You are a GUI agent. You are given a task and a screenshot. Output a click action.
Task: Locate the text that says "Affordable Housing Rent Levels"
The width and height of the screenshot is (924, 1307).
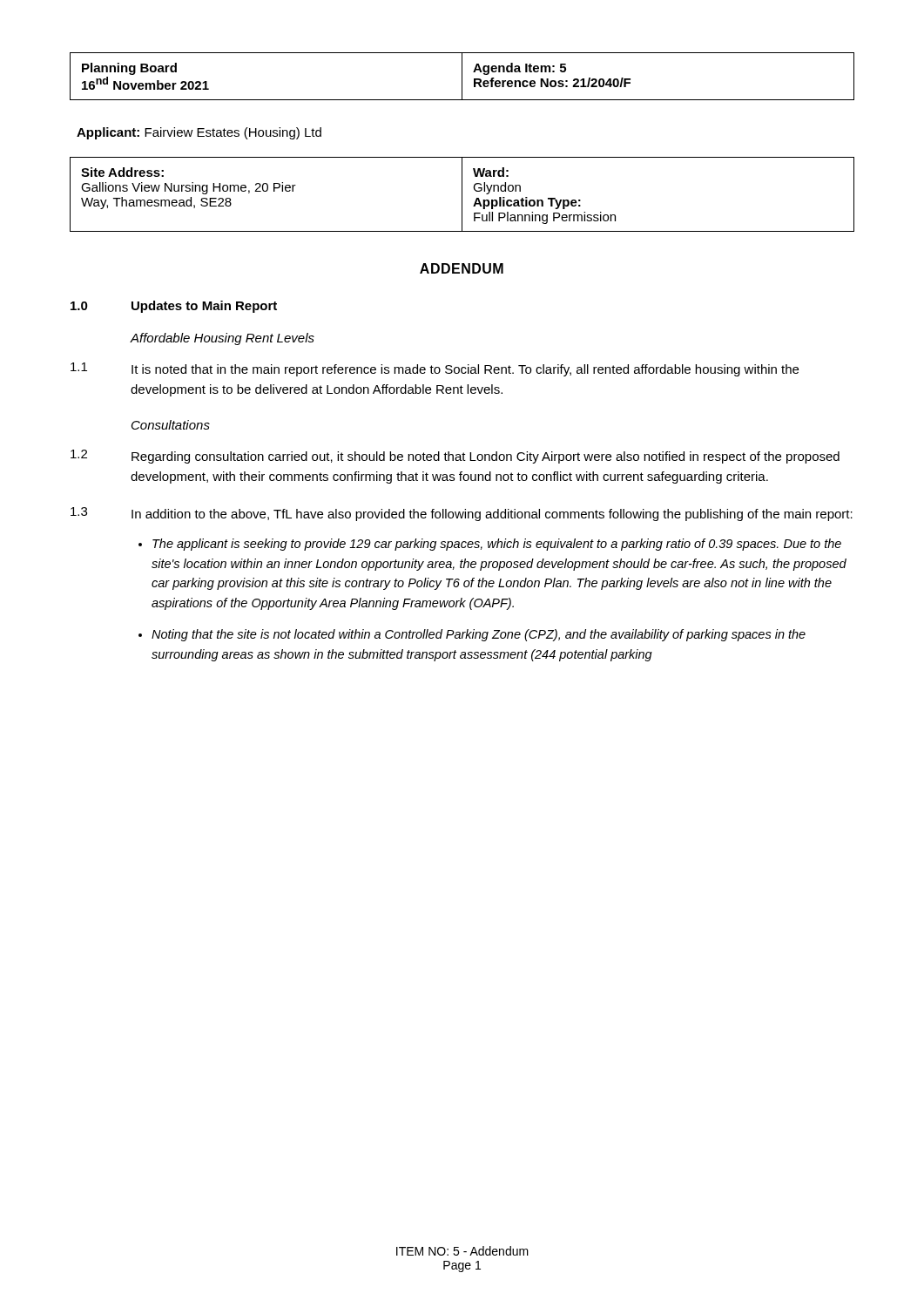click(x=222, y=338)
